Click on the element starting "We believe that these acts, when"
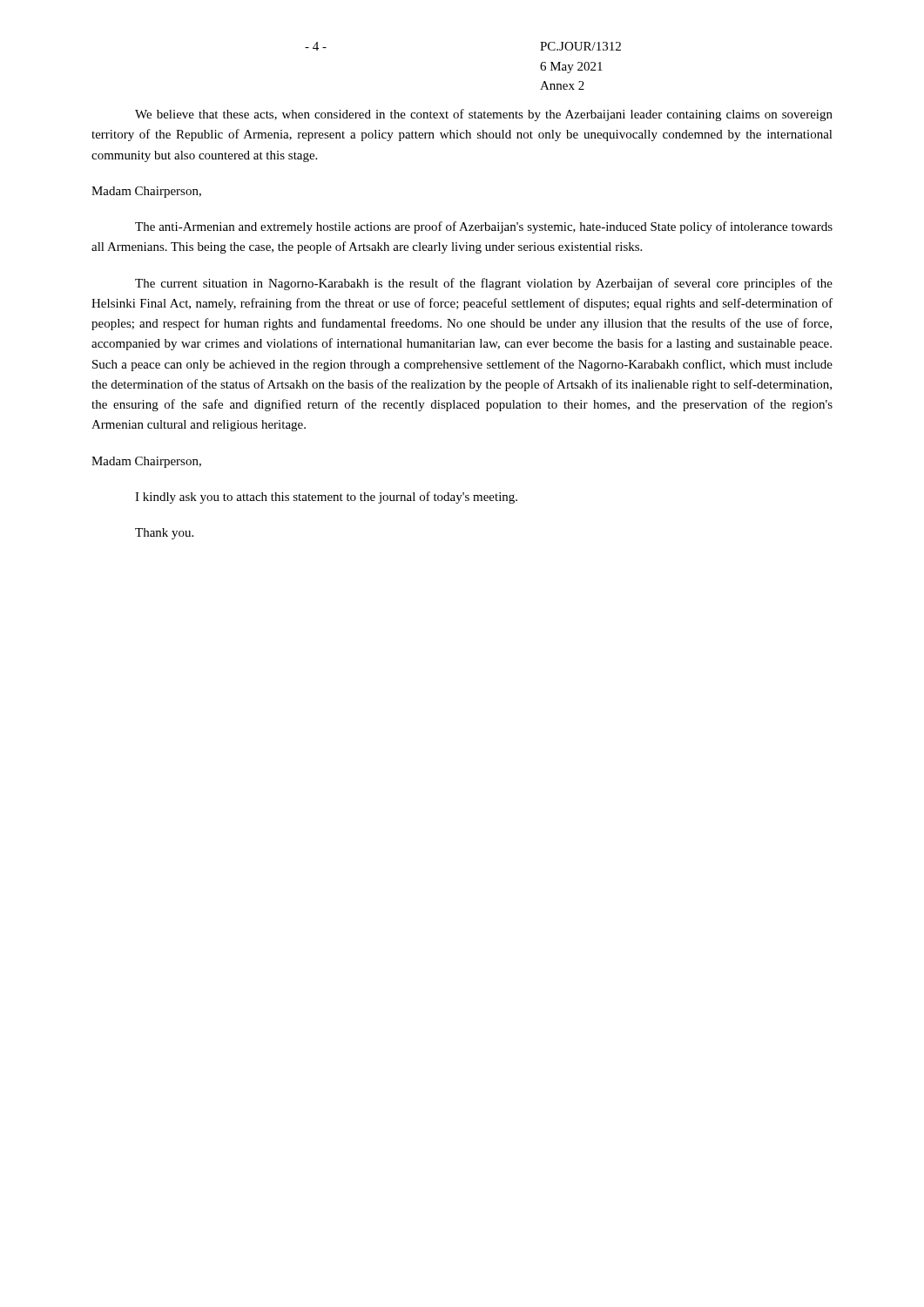Image resolution: width=924 pixels, height=1307 pixels. [462, 134]
